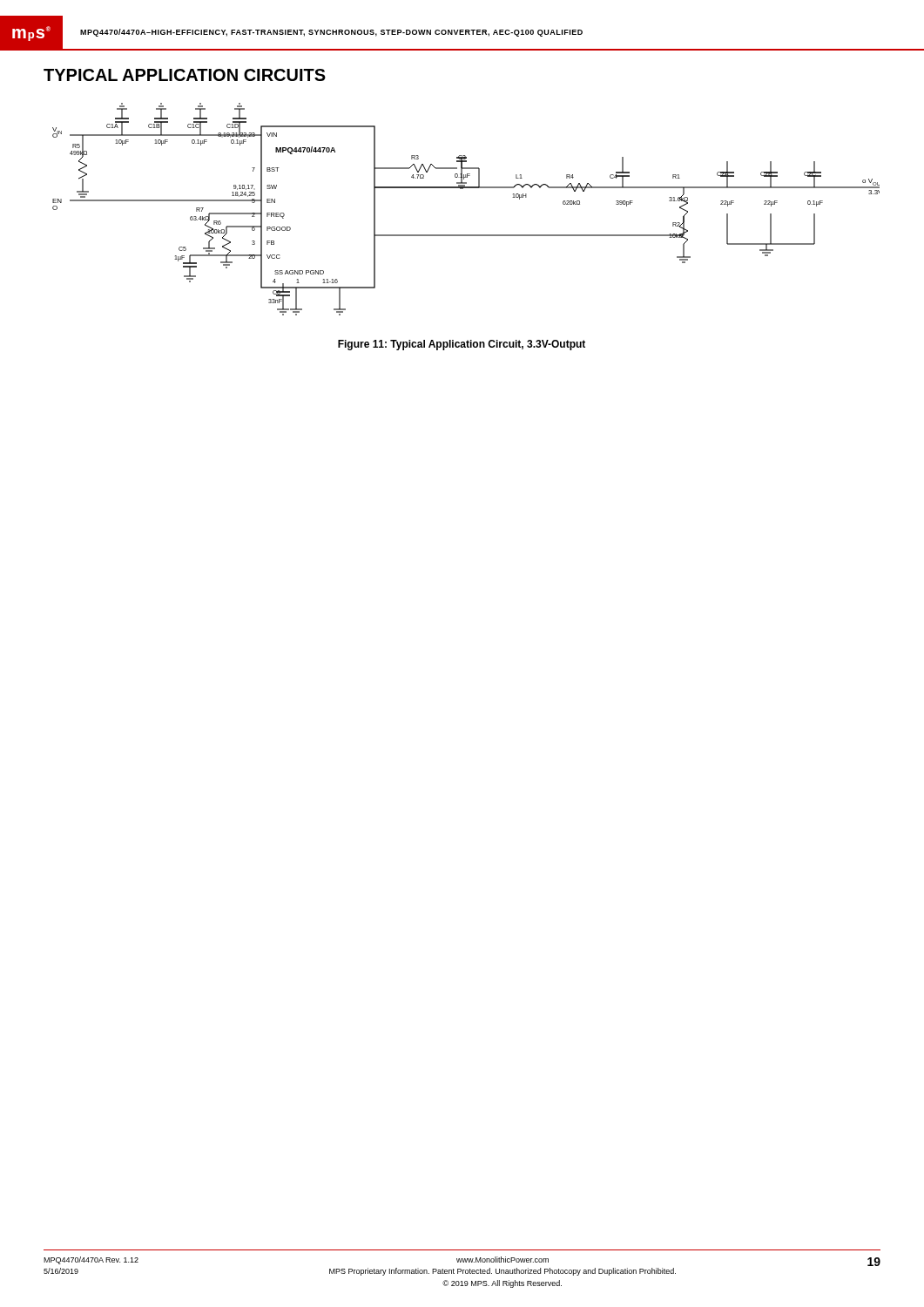Find the section header that reads "TYPICAL APPLICATION CIRCUITS"
Viewport: 924px width, 1307px height.
pos(185,75)
